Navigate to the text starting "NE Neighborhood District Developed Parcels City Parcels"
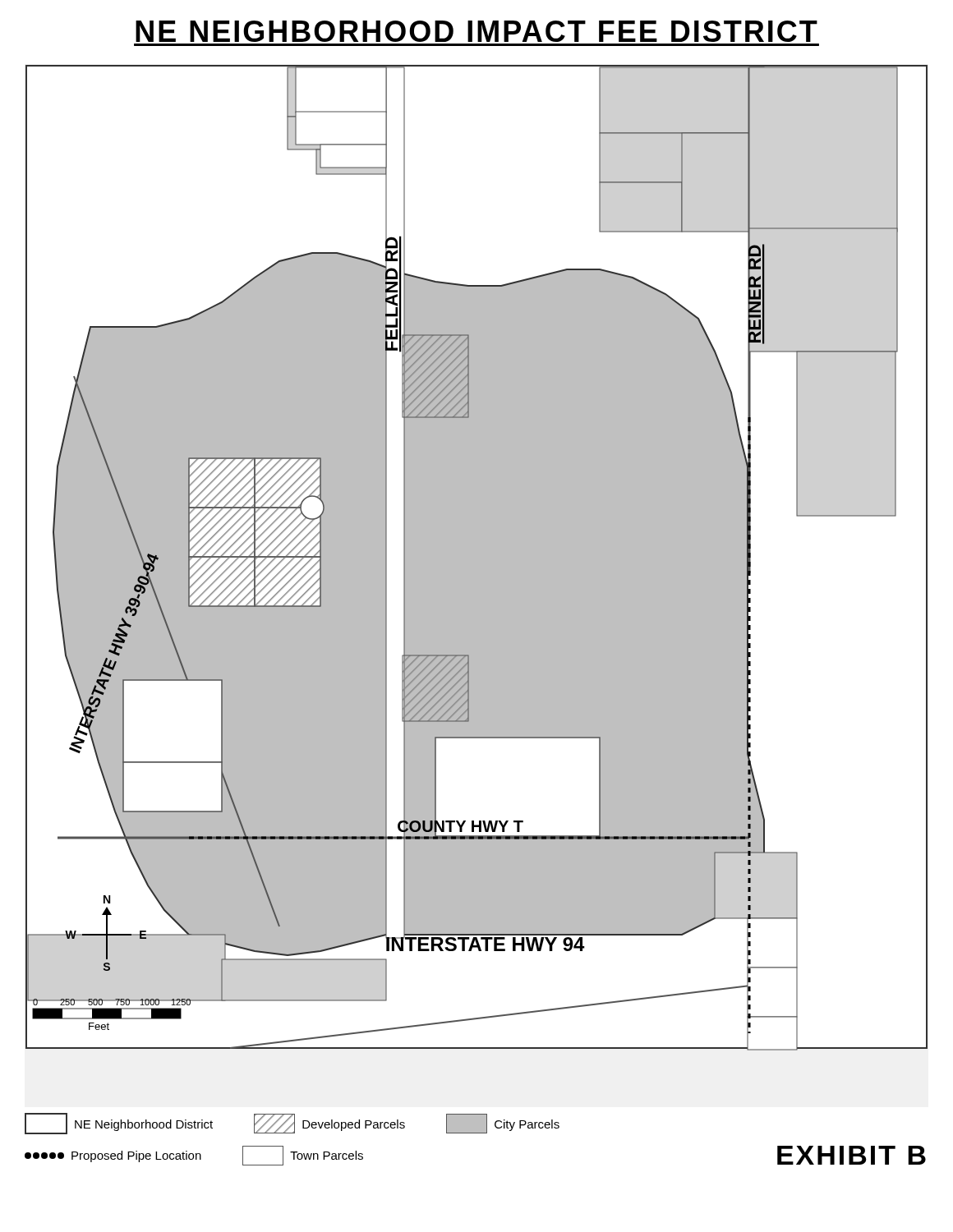Viewport: 953px width, 1232px height. 476,1142
